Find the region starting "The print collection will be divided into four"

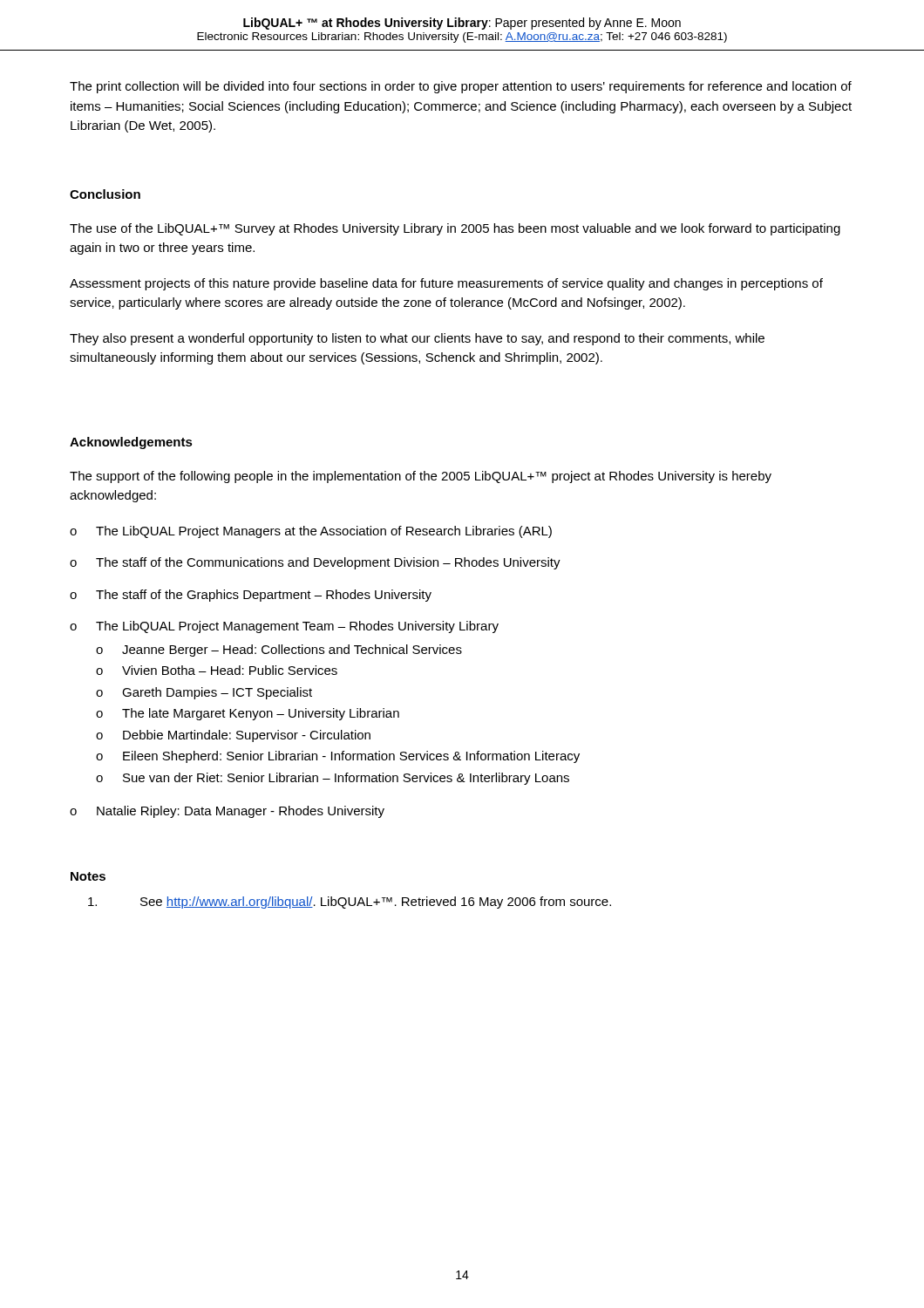pos(461,105)
